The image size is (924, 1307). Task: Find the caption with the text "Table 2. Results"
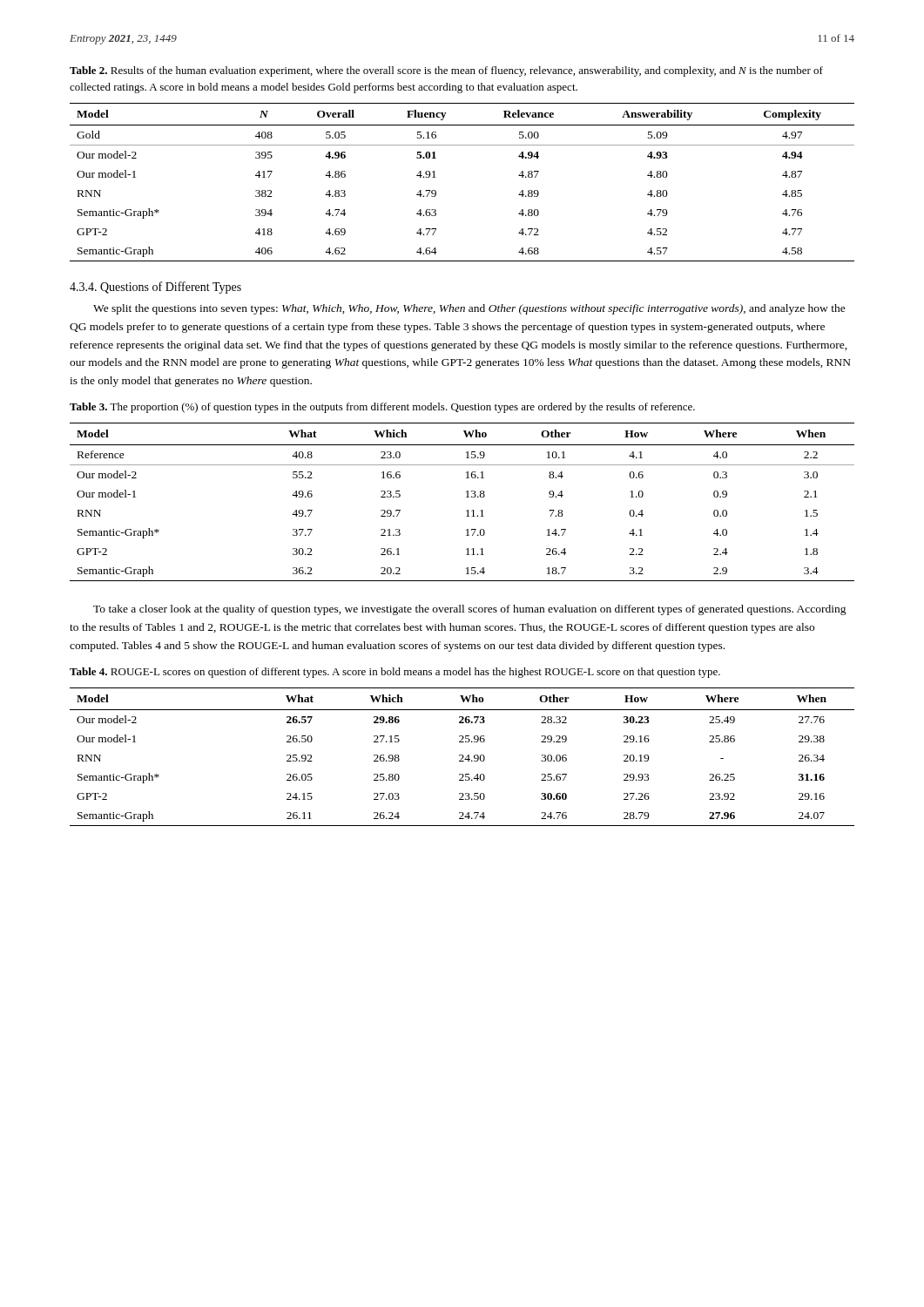[446, 78]
